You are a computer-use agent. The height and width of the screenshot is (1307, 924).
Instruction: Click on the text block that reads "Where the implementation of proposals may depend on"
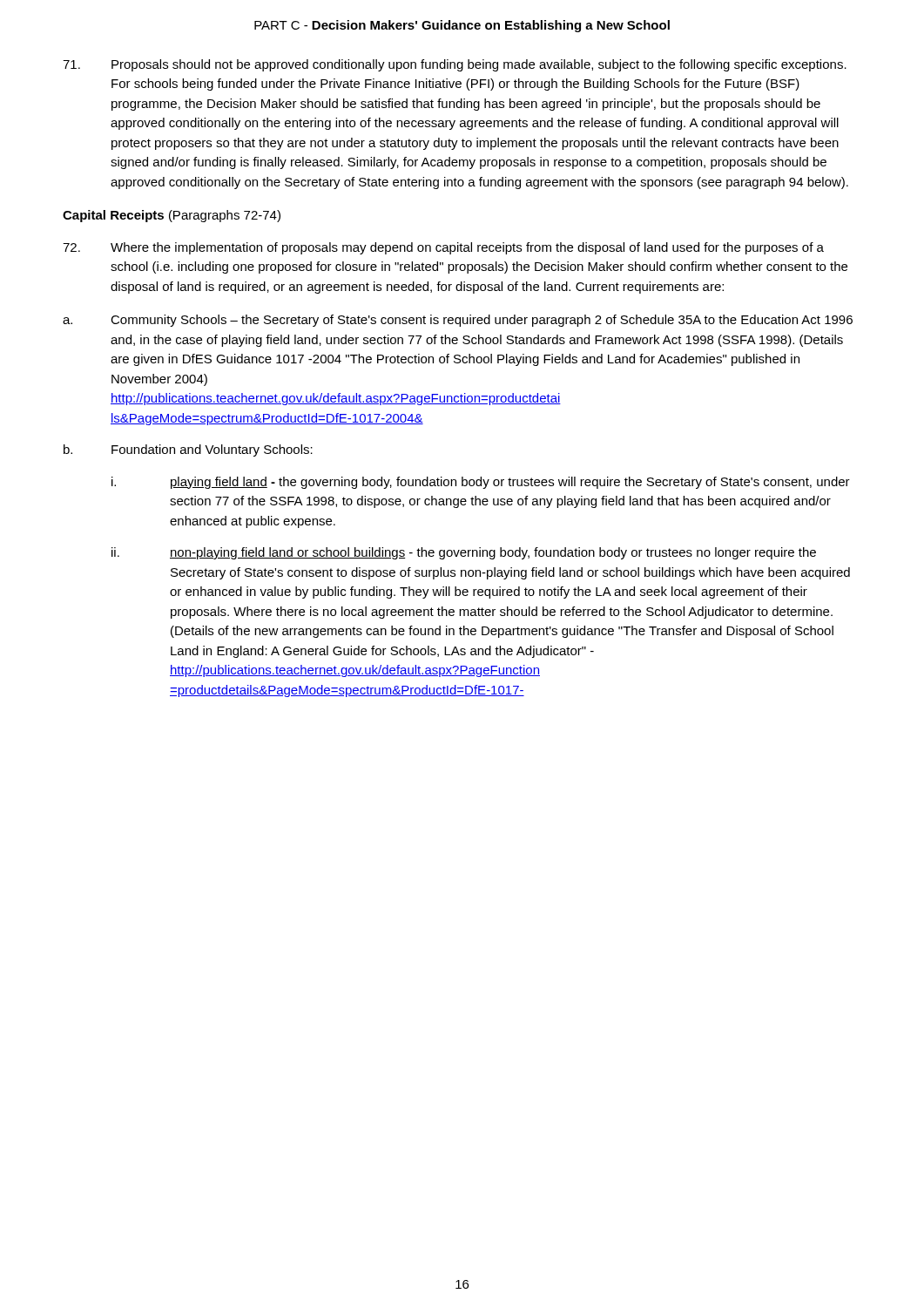point(462,267)
